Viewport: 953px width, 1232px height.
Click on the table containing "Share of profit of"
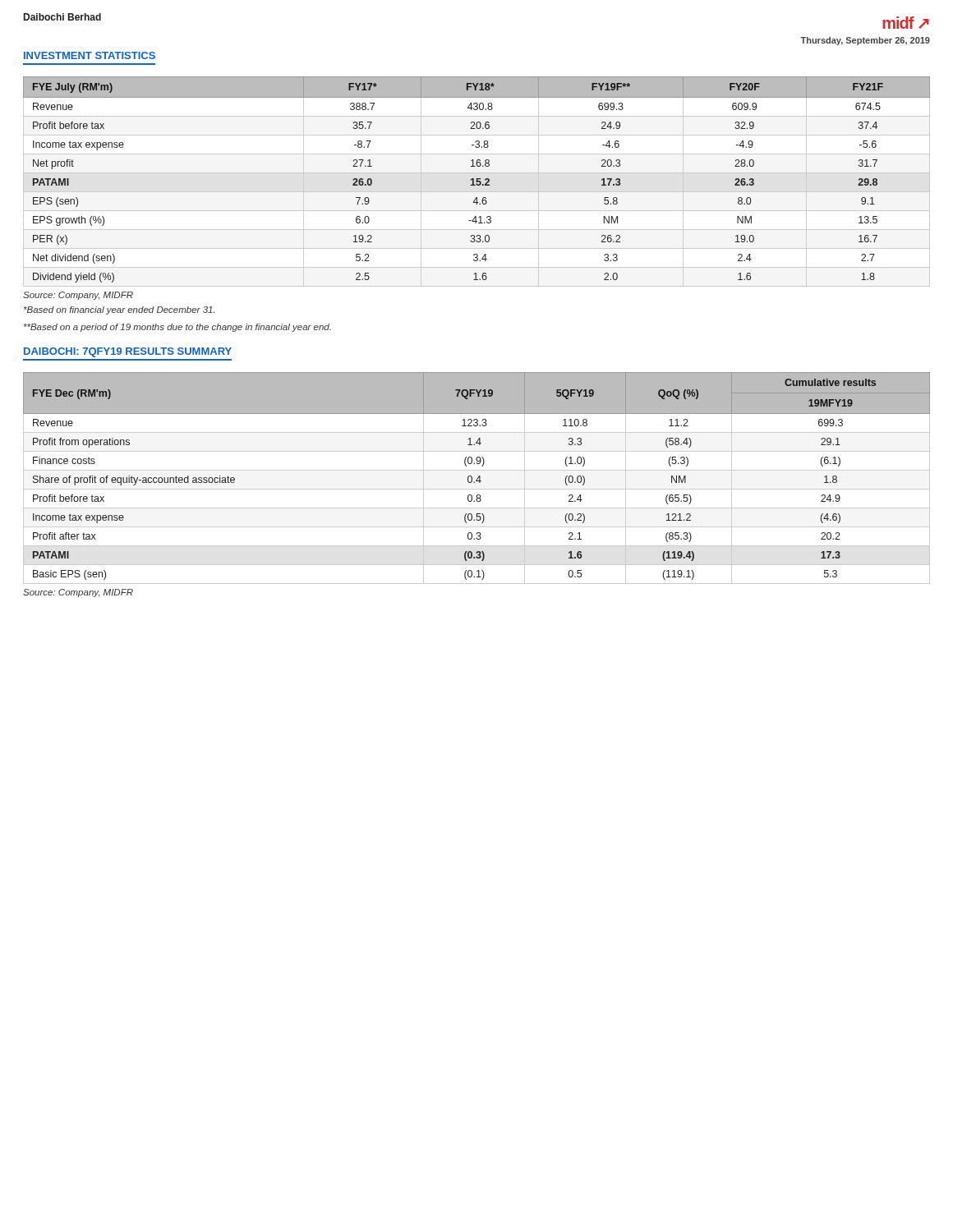point(476,478)
